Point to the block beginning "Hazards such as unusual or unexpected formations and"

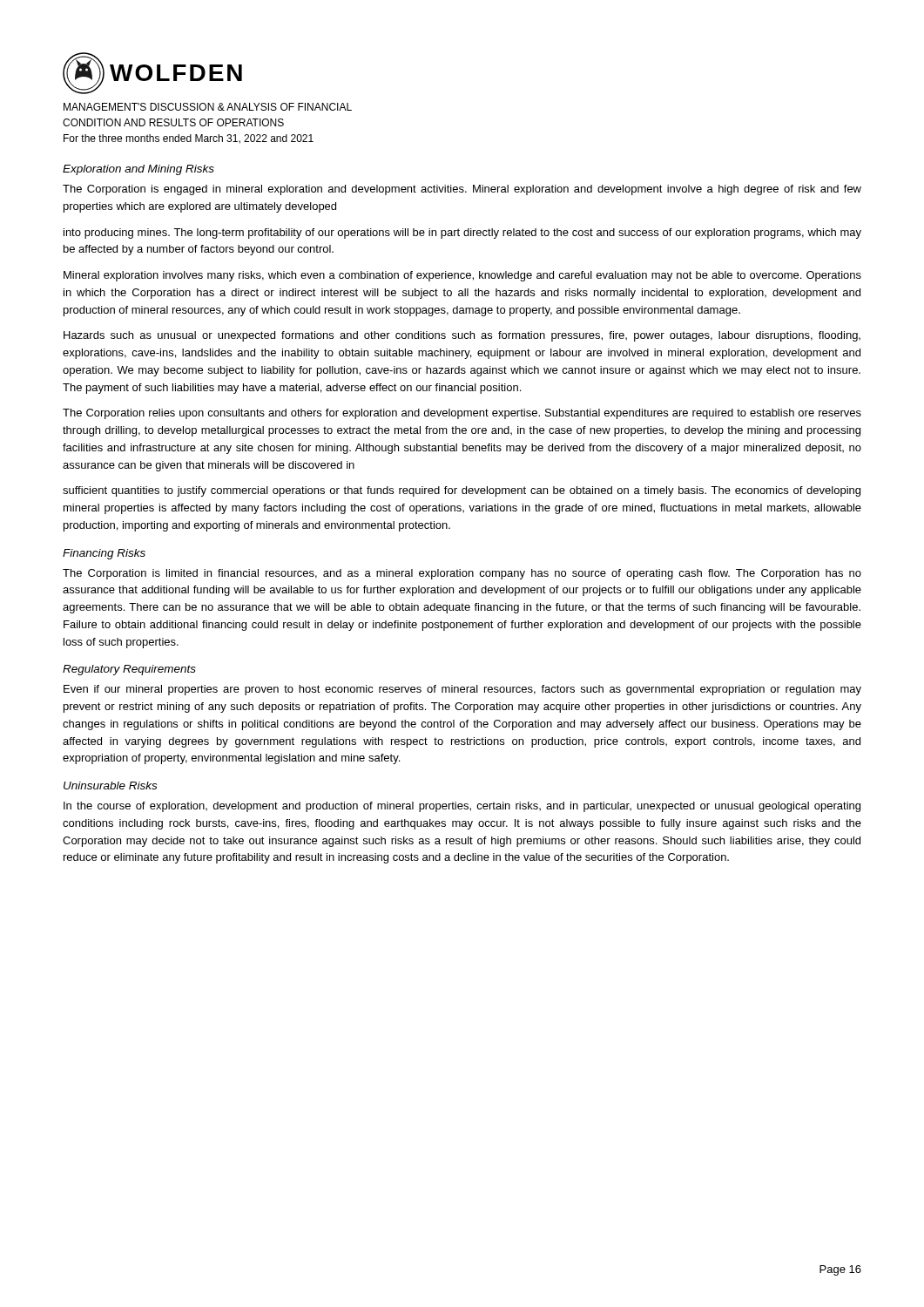coord(462,361)
